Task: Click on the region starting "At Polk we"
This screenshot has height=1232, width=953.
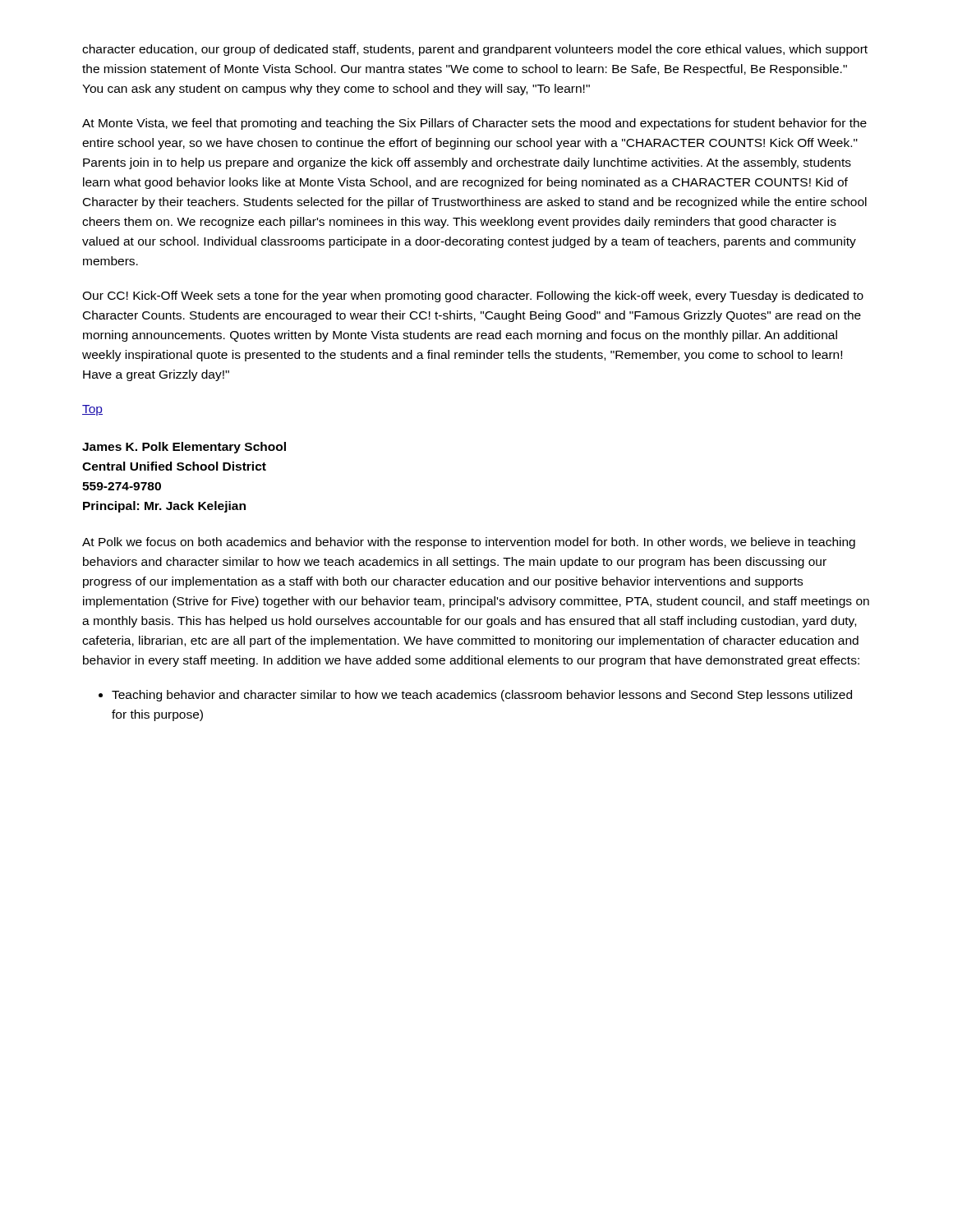Action: (x=476, y=602)
